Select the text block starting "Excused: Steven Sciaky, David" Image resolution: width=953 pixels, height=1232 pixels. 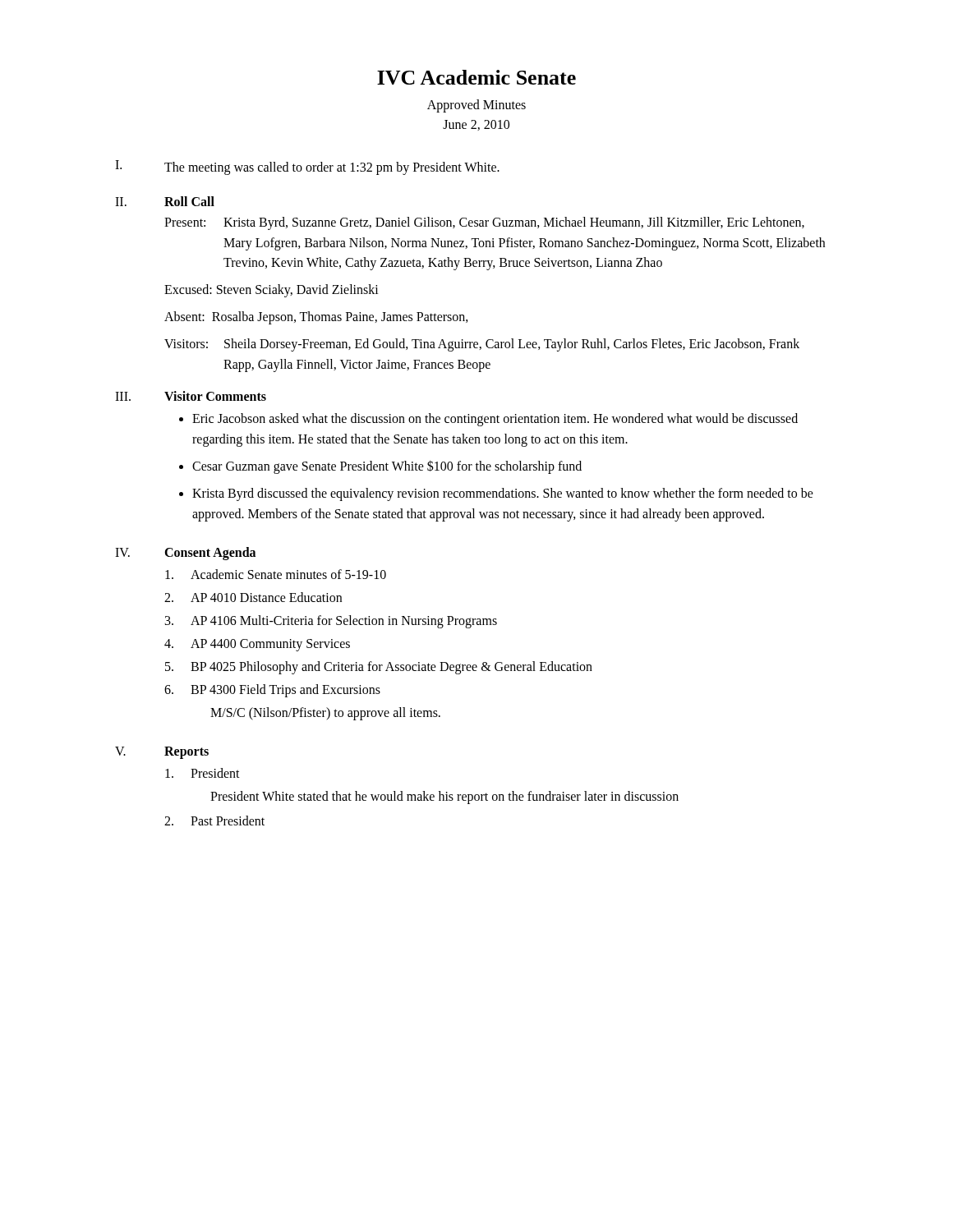click(271, 290)
